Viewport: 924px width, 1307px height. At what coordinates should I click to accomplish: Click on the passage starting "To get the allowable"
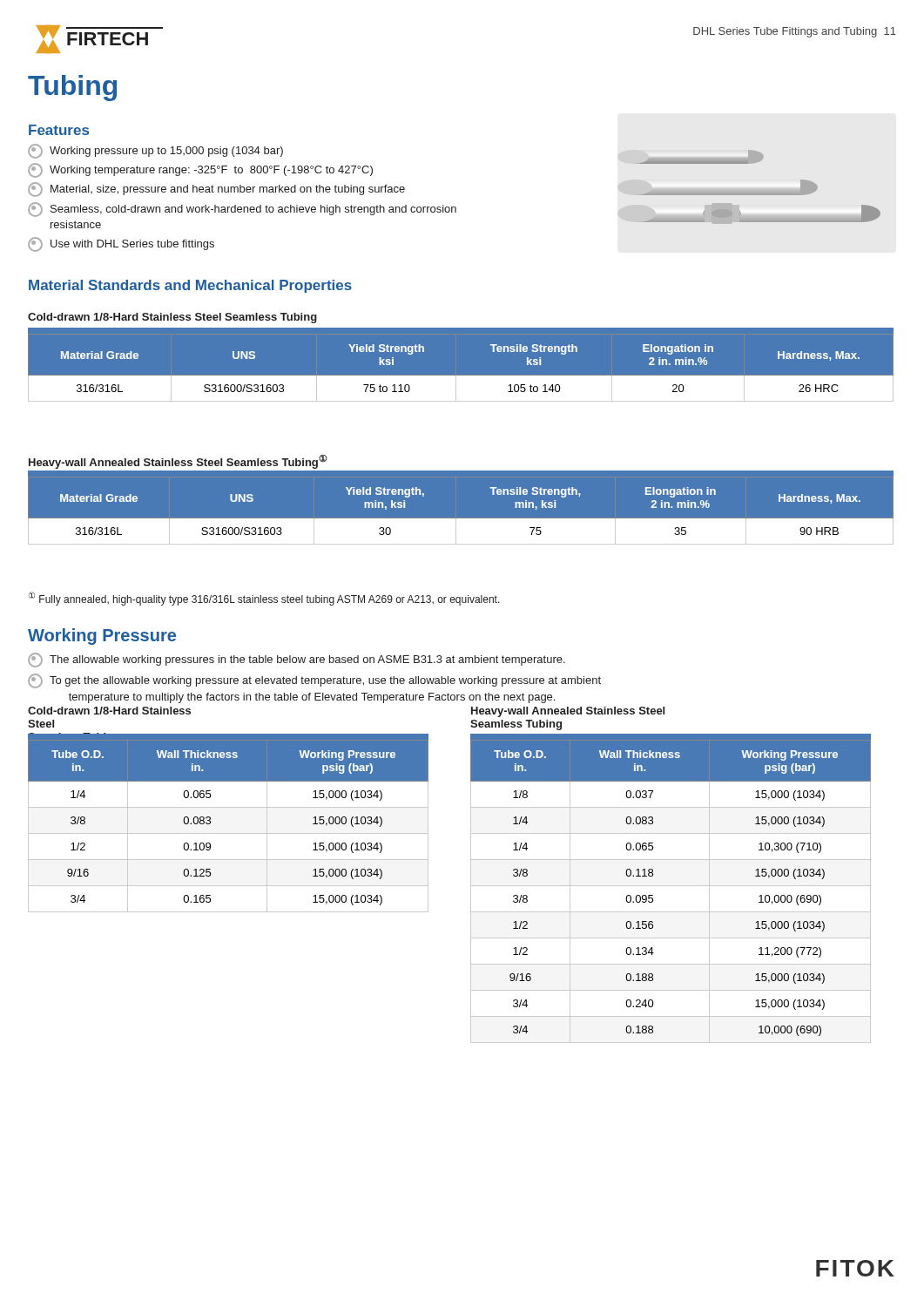coord(314,689)
